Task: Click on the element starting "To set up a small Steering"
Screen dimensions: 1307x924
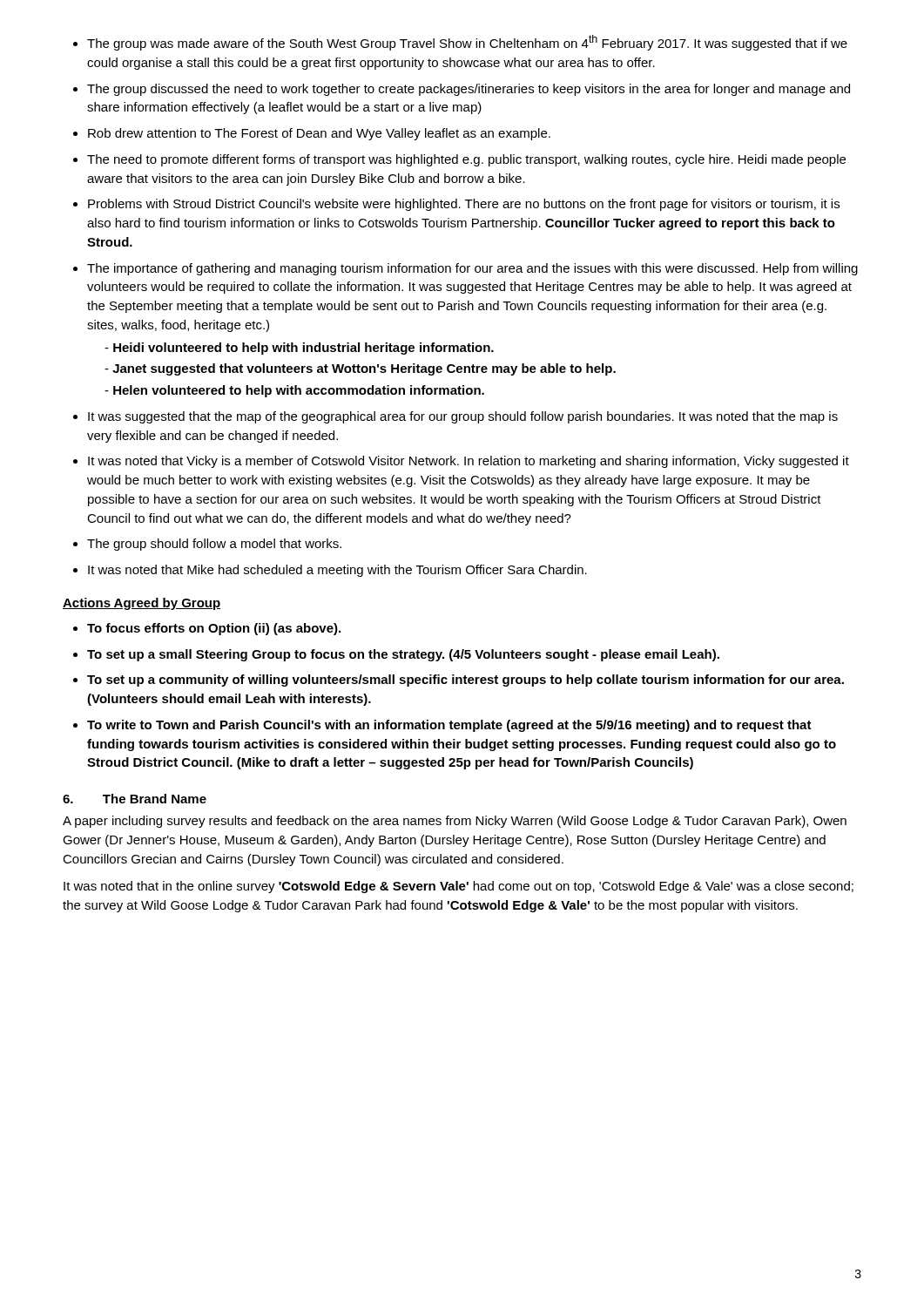Action: coord(404,654)
